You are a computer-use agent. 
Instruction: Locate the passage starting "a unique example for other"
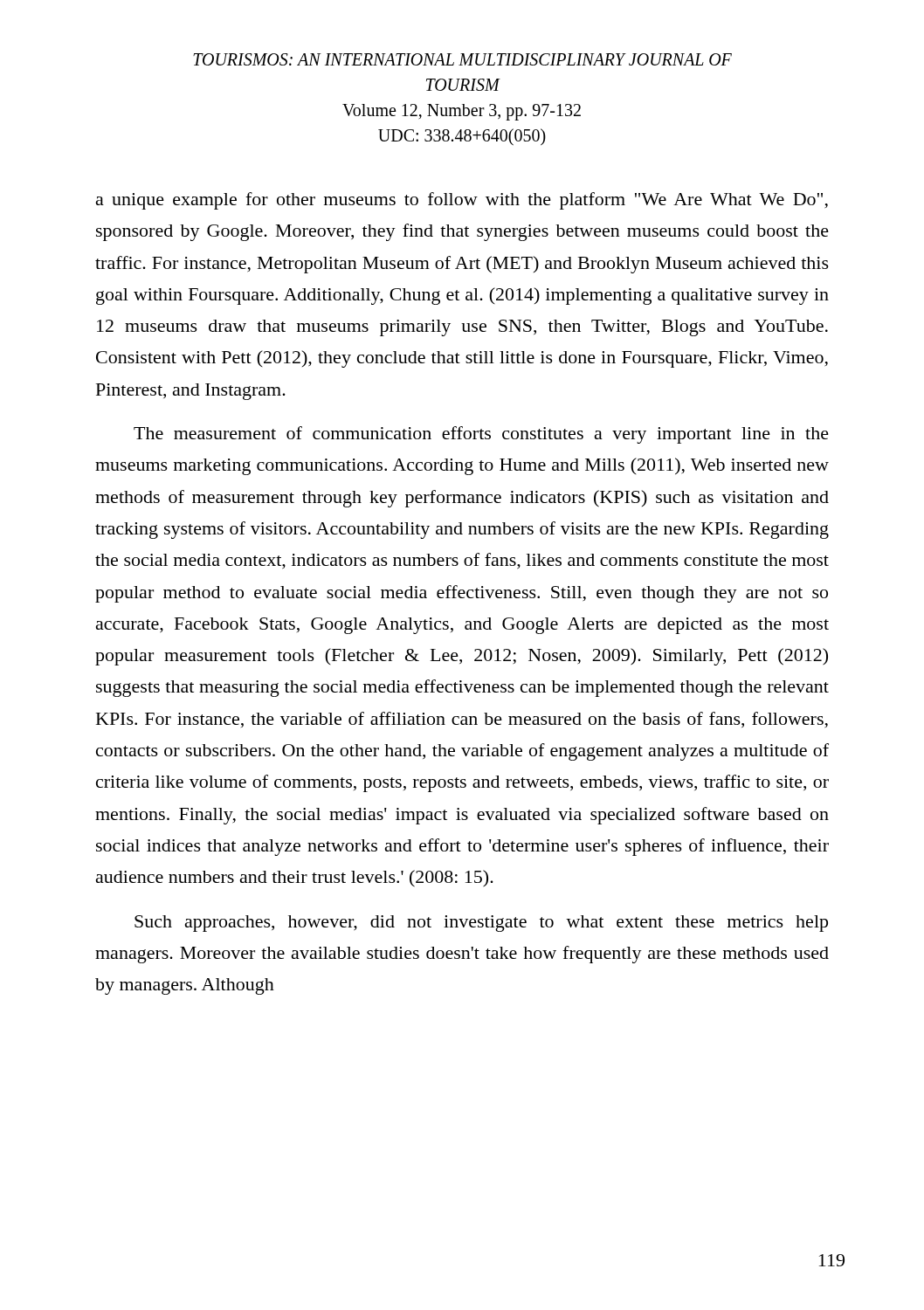462,294
